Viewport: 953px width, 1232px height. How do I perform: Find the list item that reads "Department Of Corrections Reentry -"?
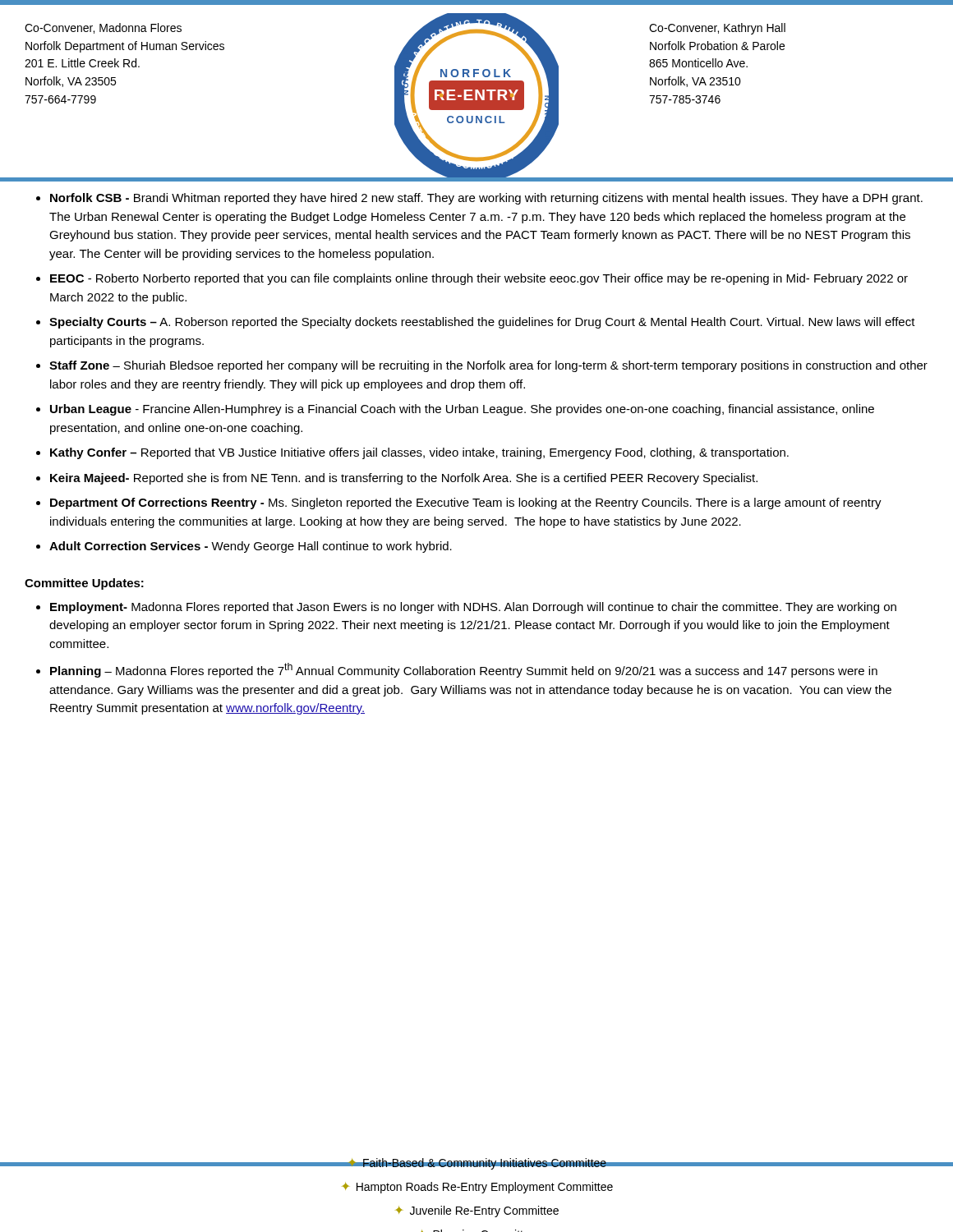tap(465, 511)
